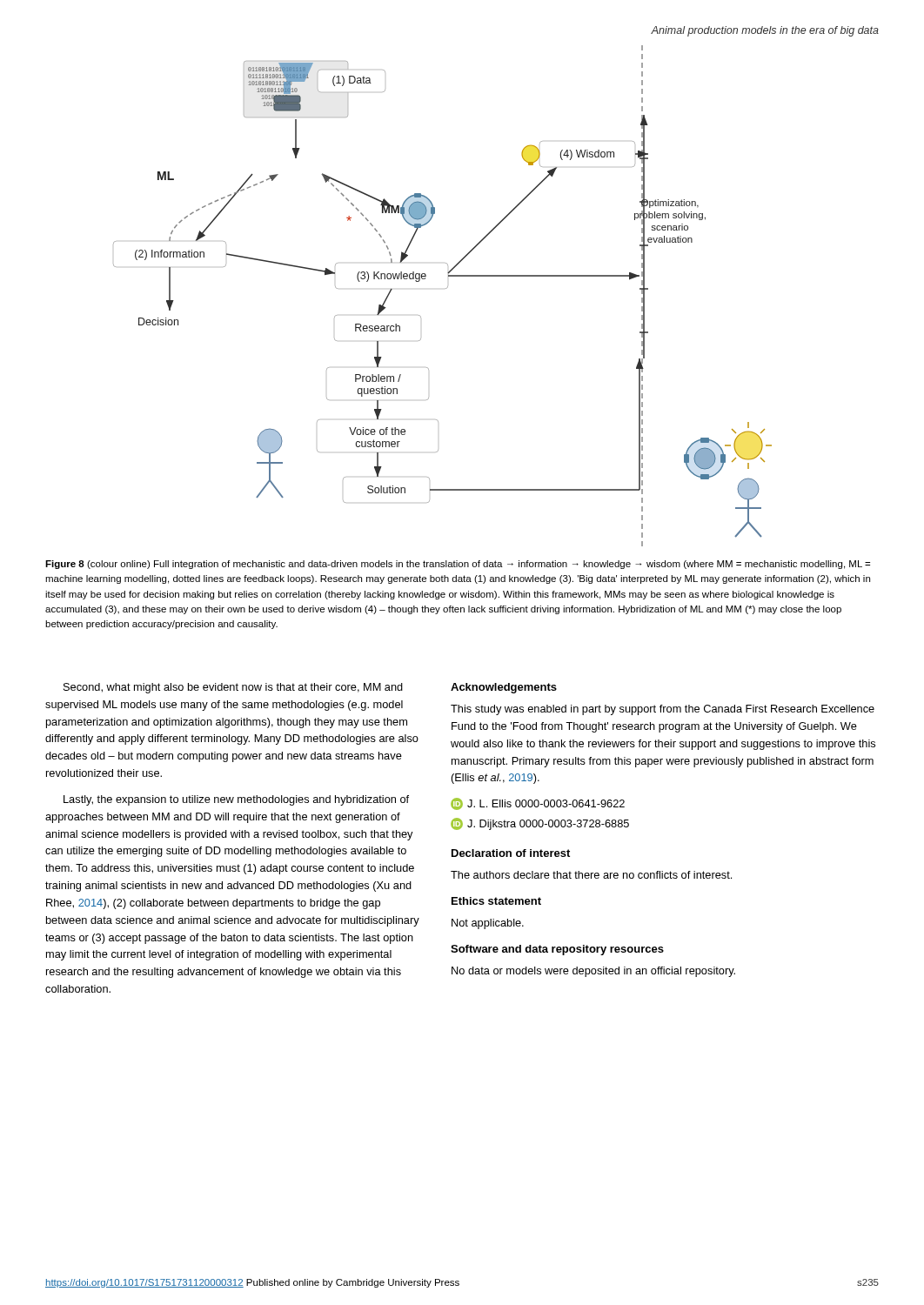Screen dimensions: 1305x924
Task: Find the block on this page that starts "The authors declare"
Action: [665, 875]
